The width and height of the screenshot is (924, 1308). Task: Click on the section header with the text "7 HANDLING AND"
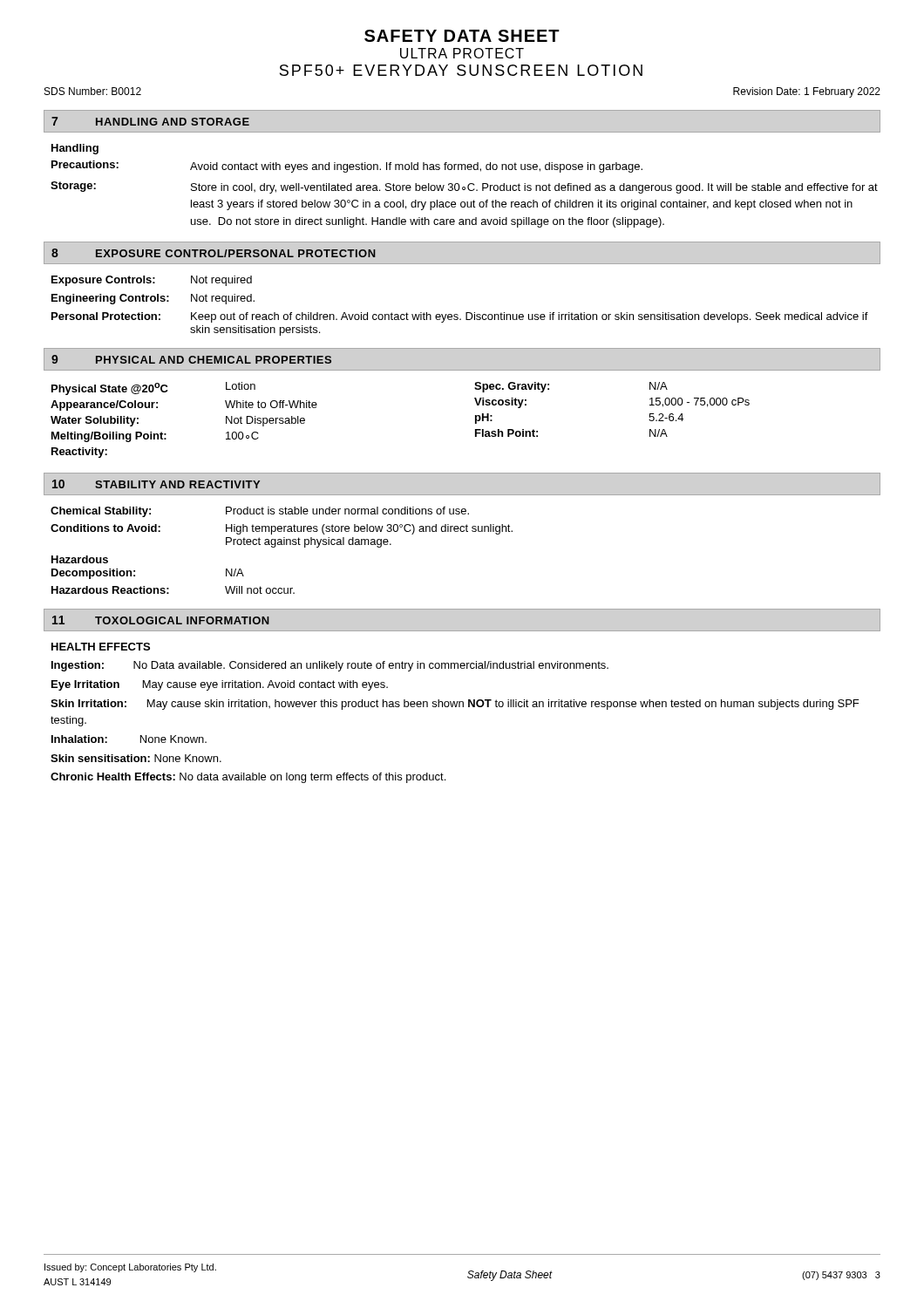[151, 121]
